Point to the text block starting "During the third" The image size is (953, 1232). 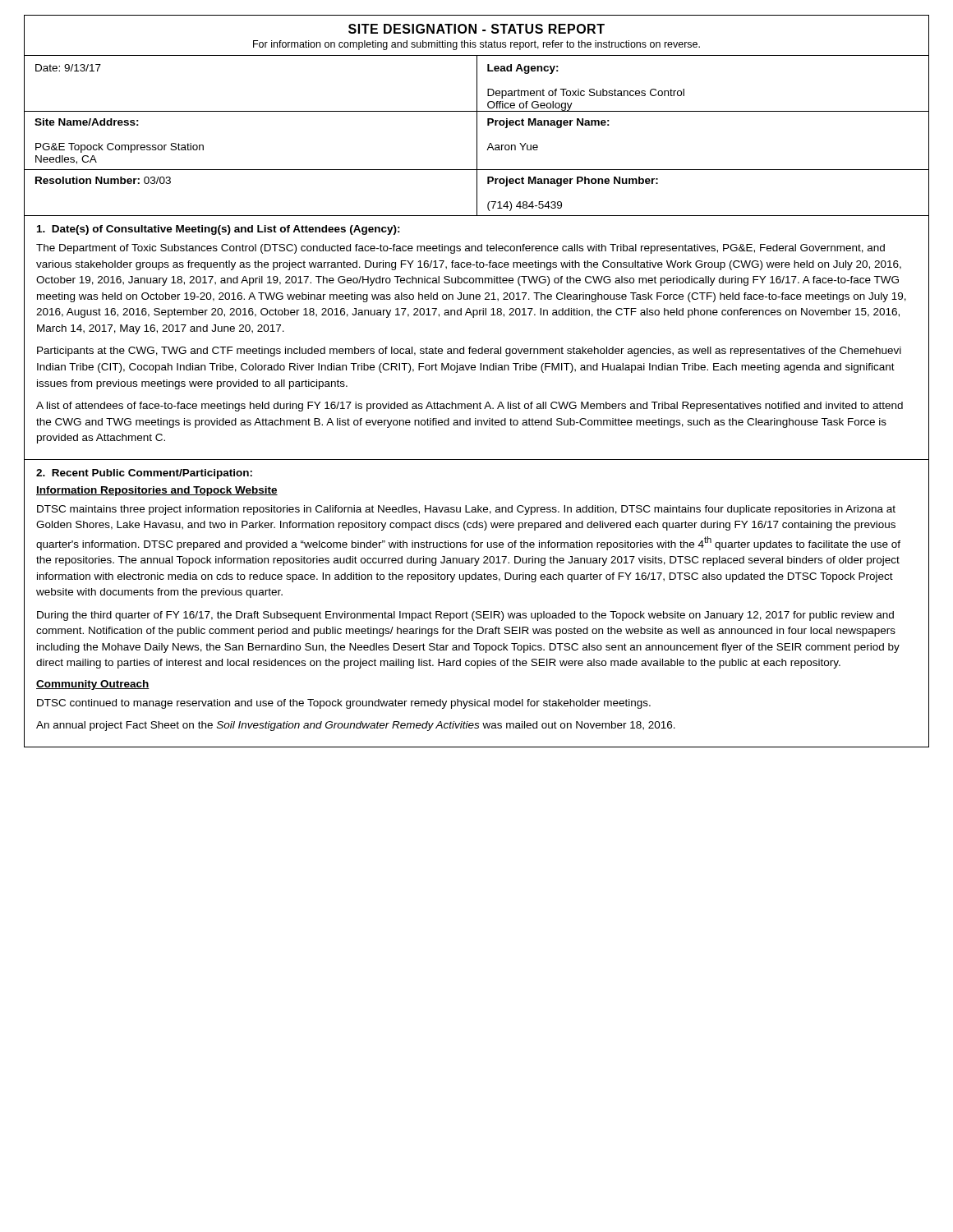468,639
